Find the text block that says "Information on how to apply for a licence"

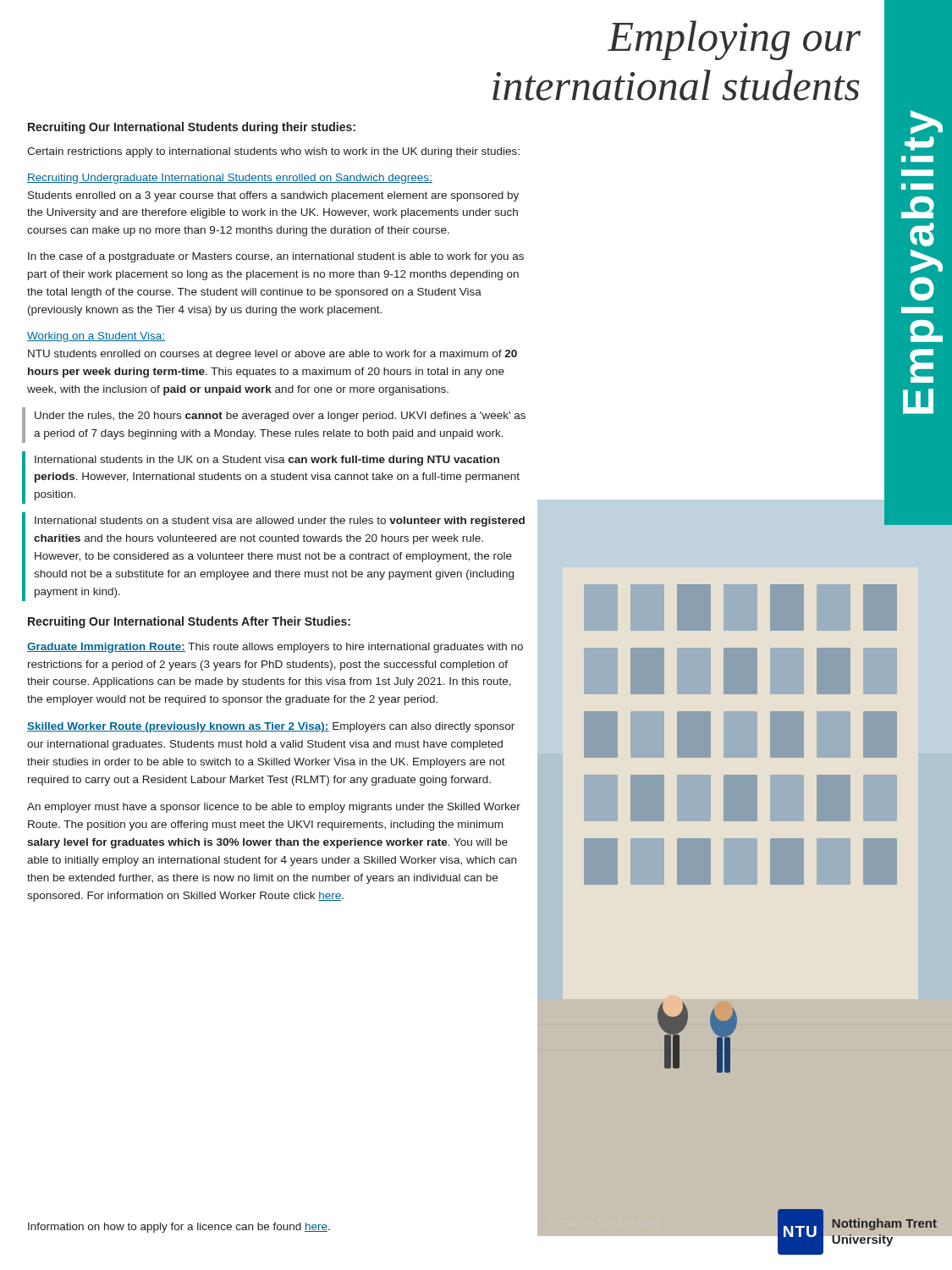[x=179, y=1226]
